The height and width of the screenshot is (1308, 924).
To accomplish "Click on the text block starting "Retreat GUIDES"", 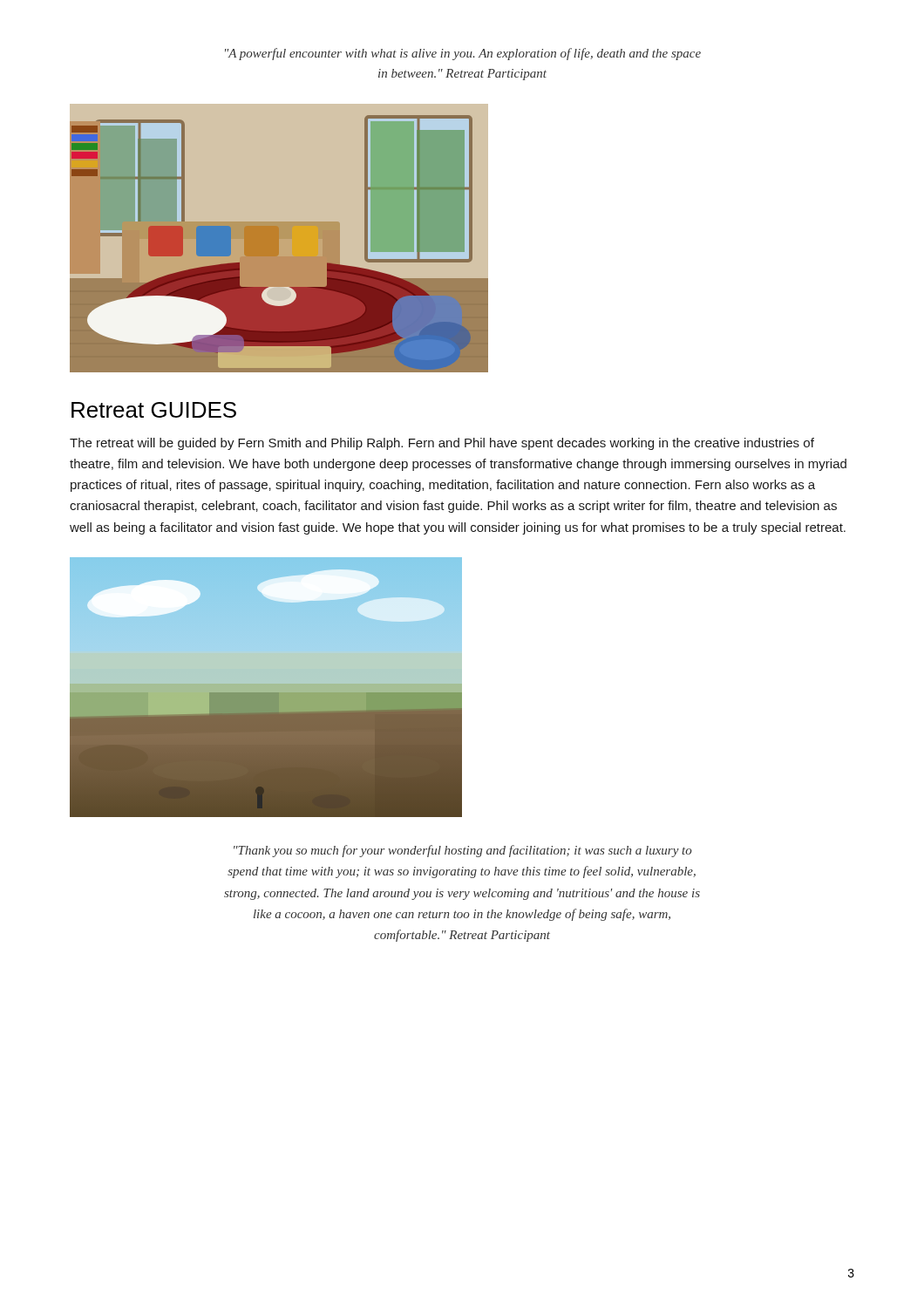I will 154,409.
